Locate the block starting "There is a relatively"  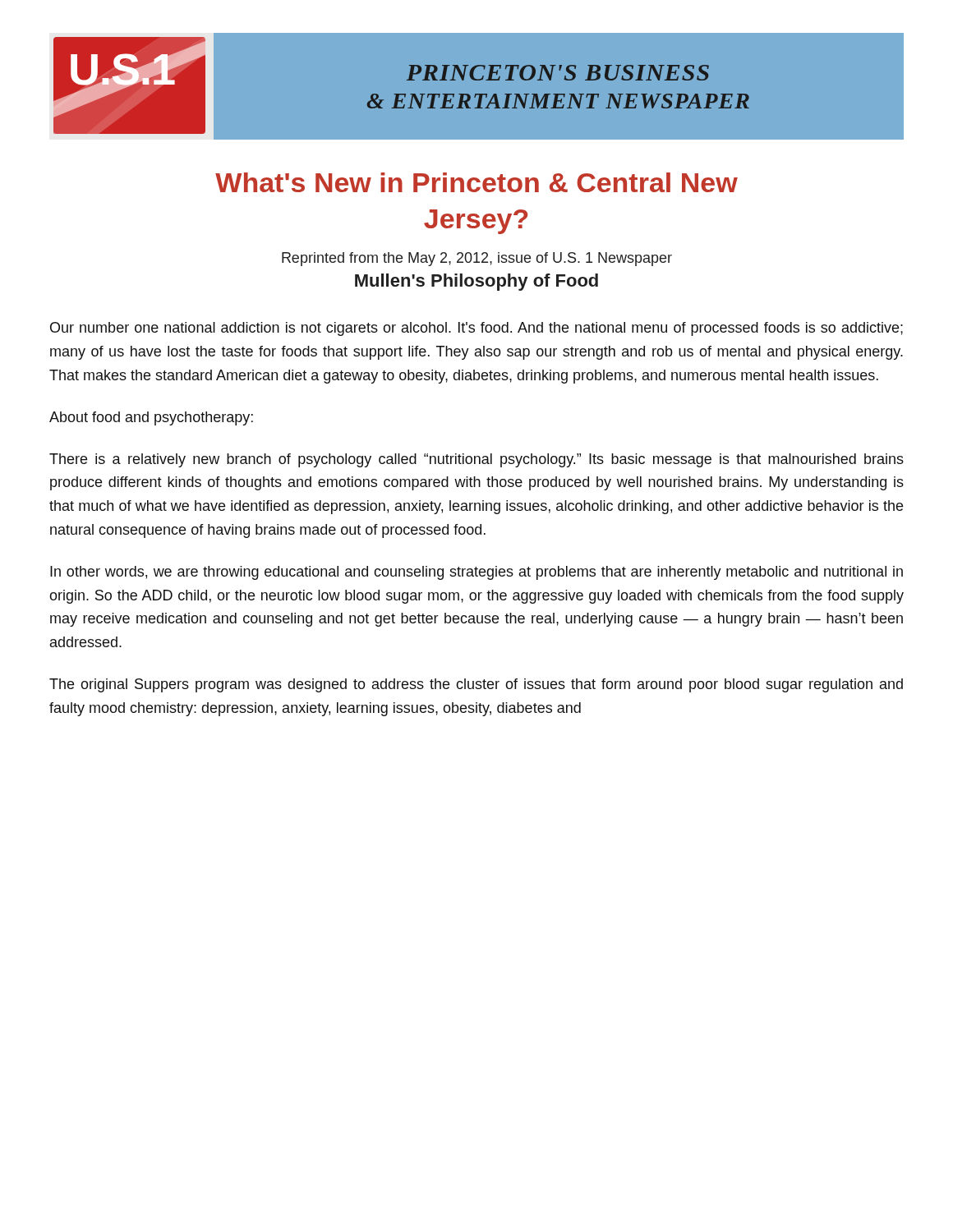(x=476, y=494)
